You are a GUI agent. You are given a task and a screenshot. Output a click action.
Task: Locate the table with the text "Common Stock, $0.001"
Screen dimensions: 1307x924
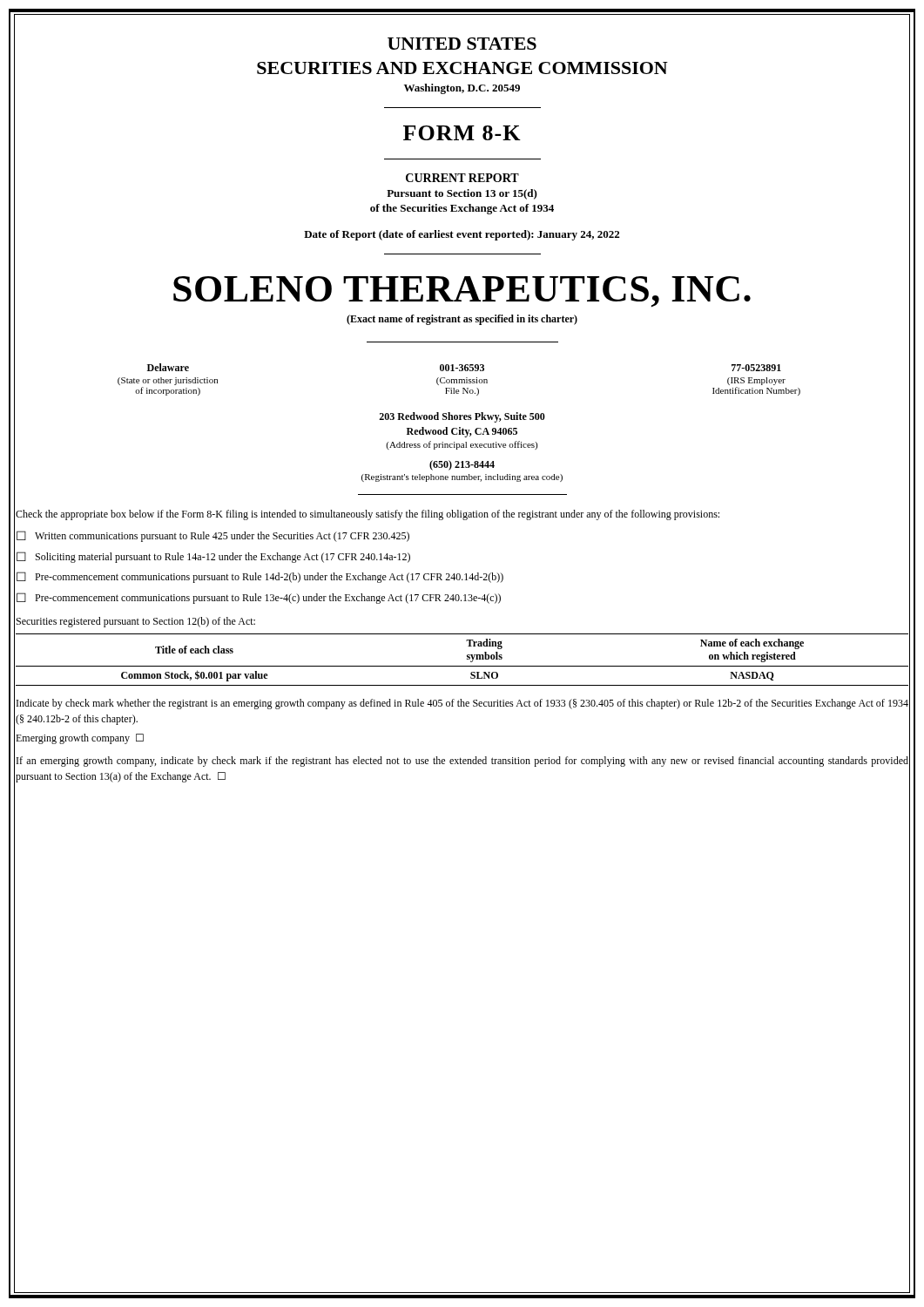[462, 660]
